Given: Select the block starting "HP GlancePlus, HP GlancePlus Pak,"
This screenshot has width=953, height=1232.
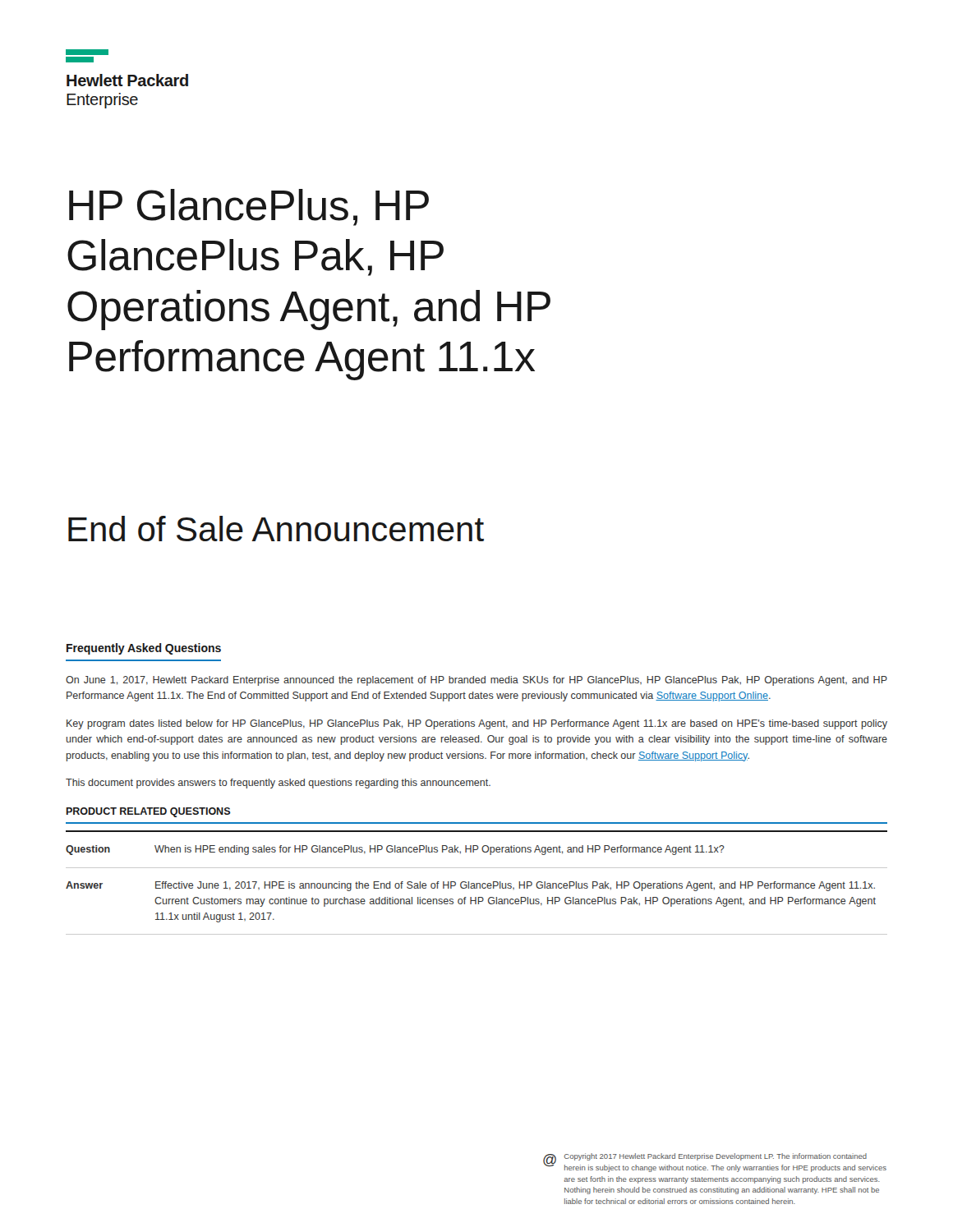Looking at the screenshot, I should tap(329, 282).
